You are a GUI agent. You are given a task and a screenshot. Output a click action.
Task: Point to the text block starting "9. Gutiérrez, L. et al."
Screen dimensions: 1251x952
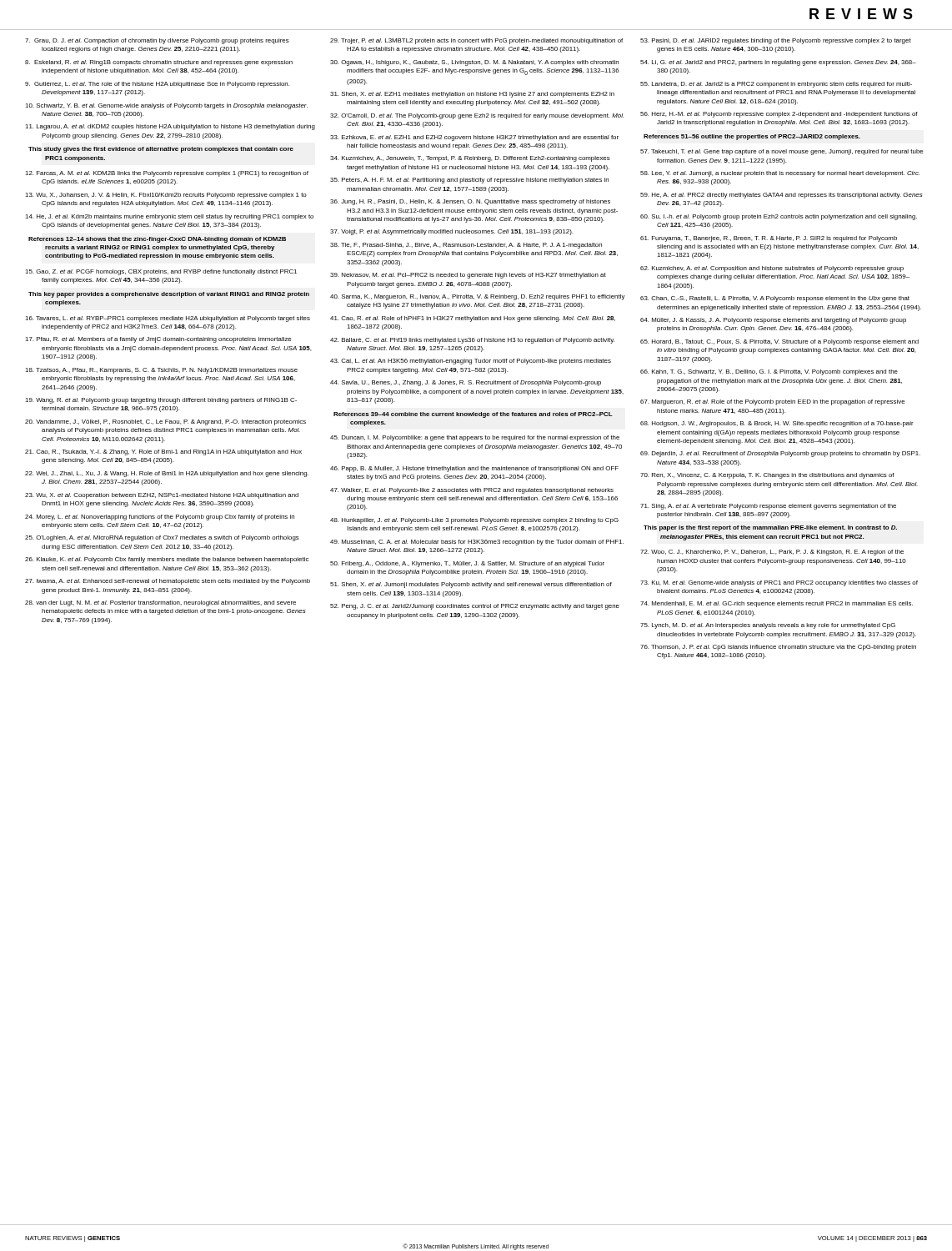pos(158,88)
